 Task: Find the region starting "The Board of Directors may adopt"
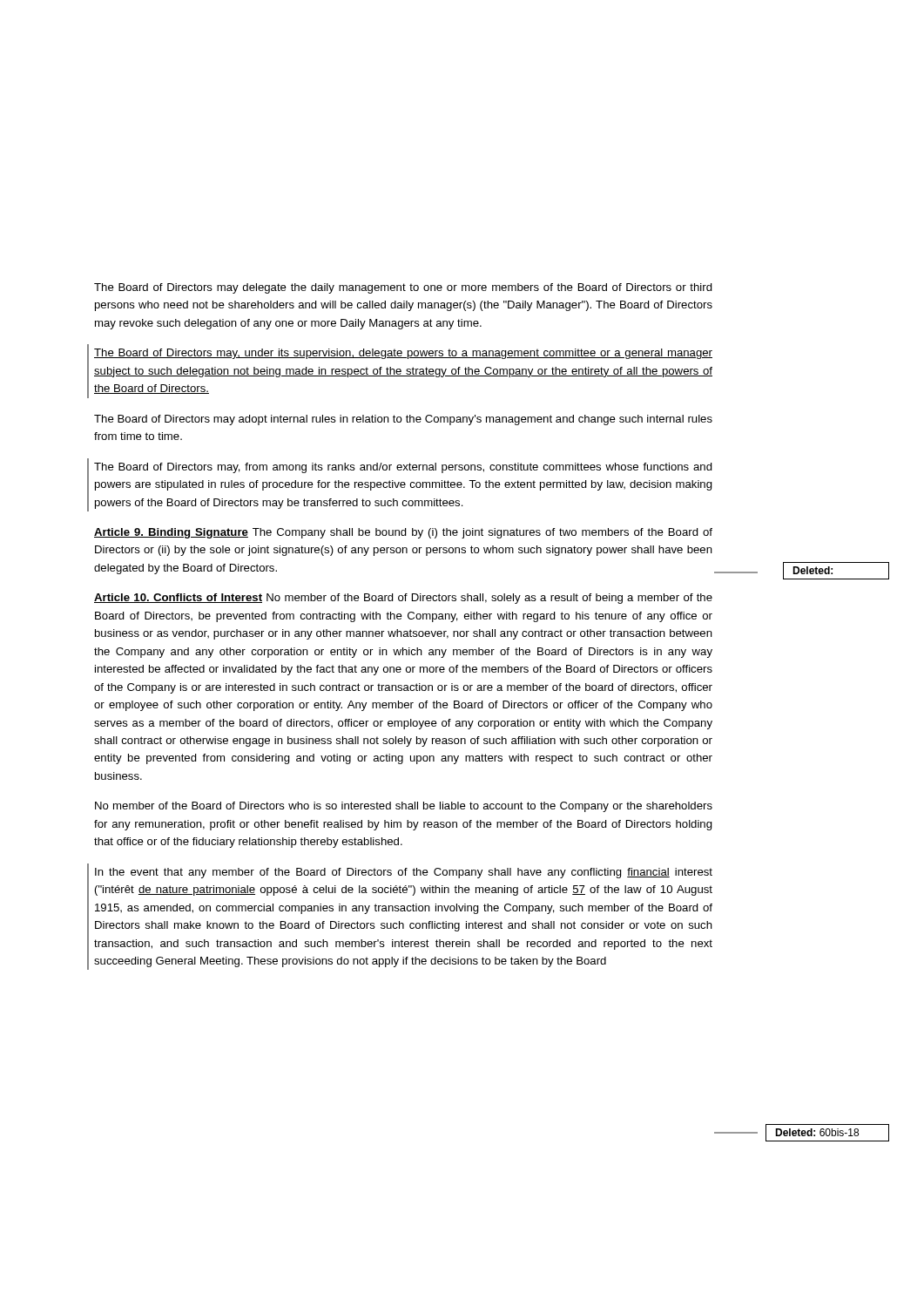[403, 427]
